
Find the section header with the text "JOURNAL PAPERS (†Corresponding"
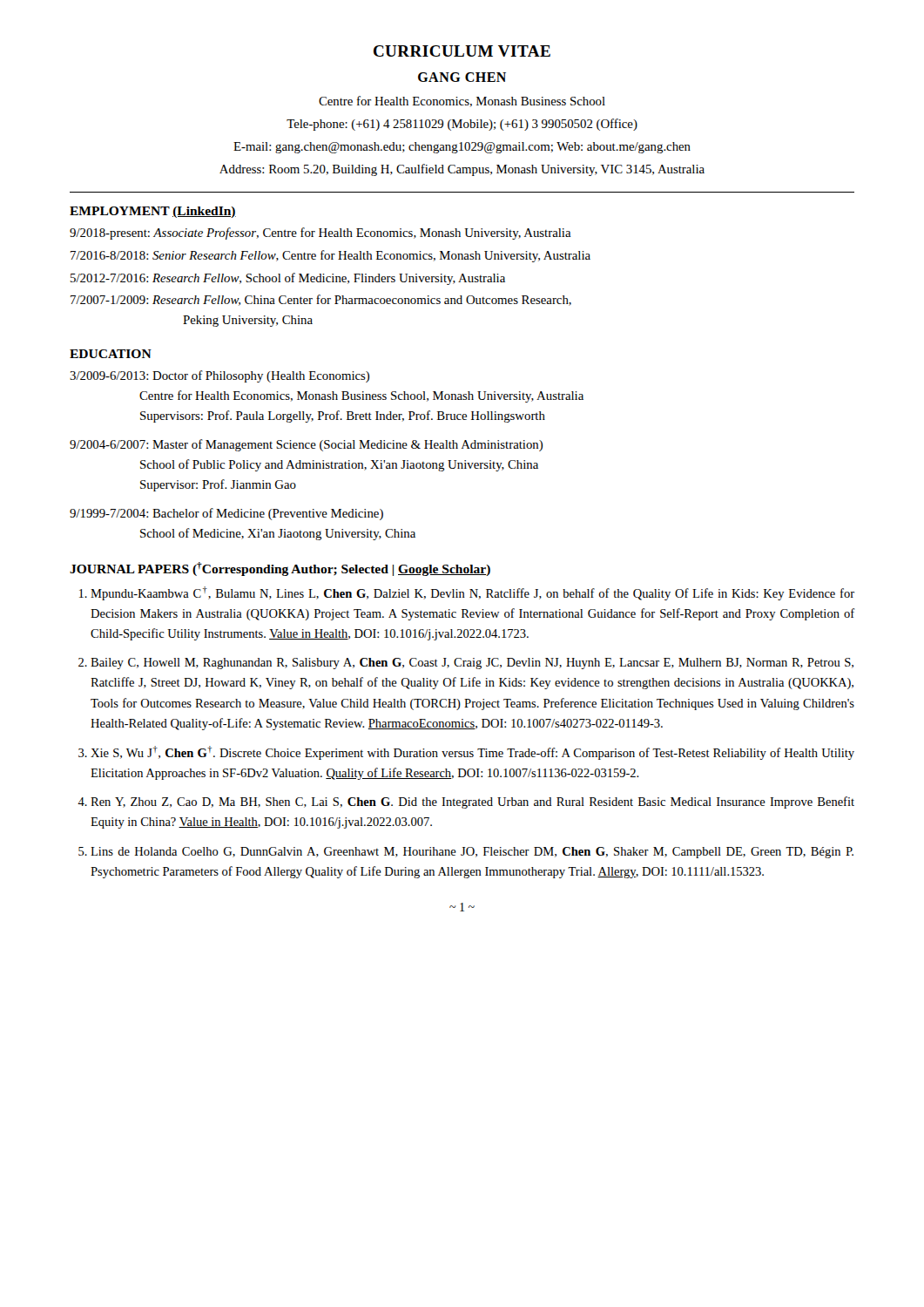tap(280, 567)
